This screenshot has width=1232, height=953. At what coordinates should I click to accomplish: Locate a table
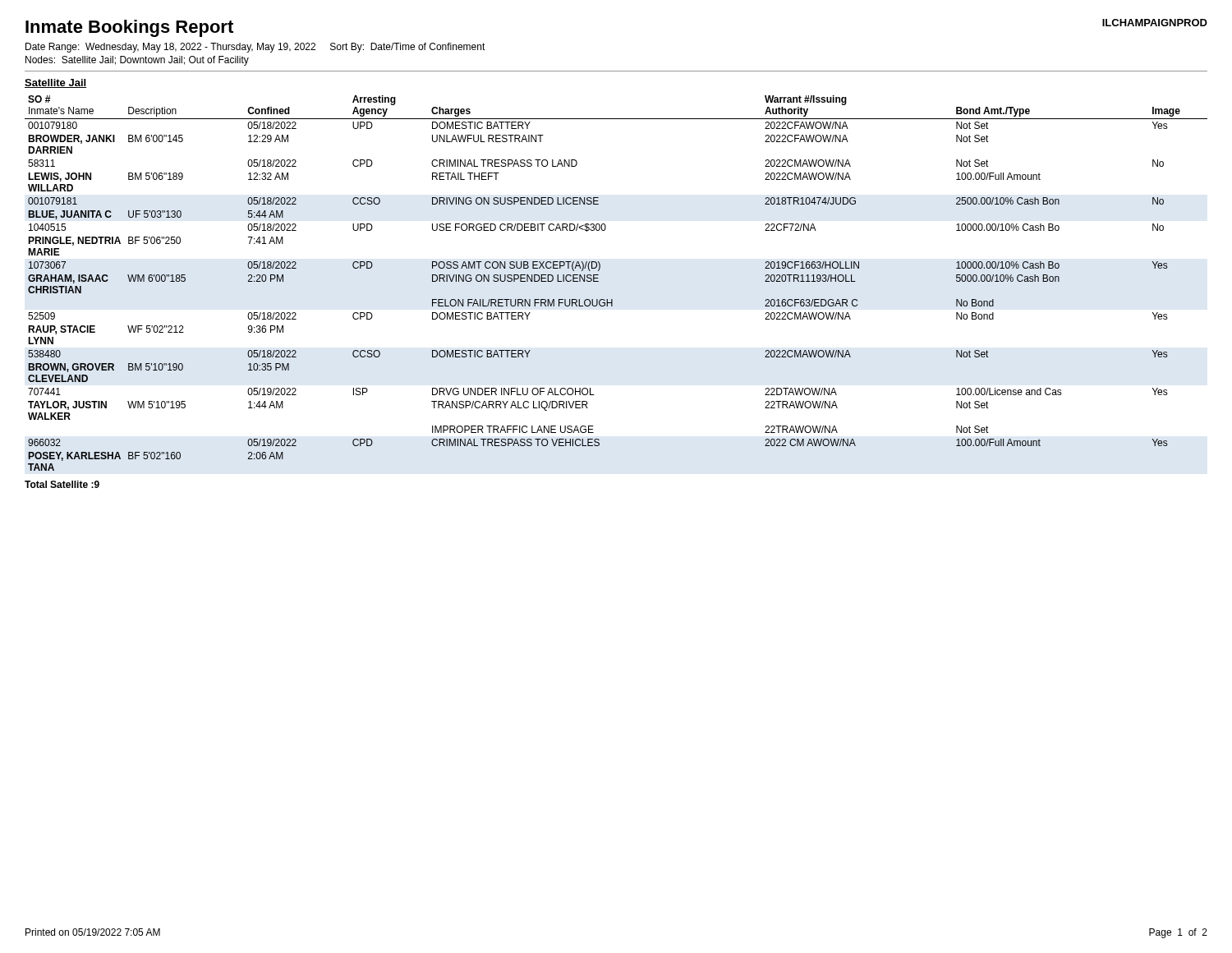(616, 283)
